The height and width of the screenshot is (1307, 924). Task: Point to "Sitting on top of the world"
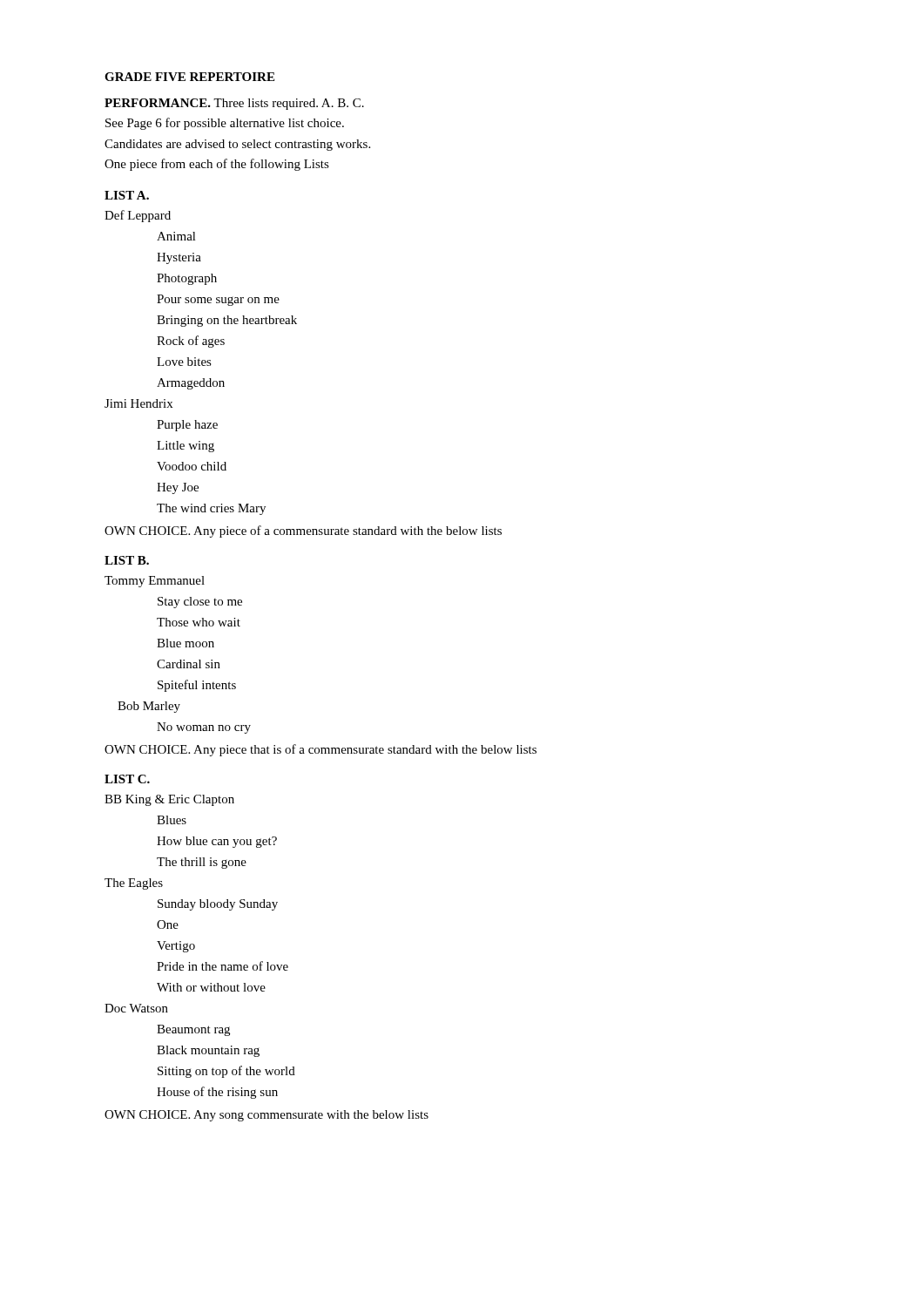tap(226, 1071)
